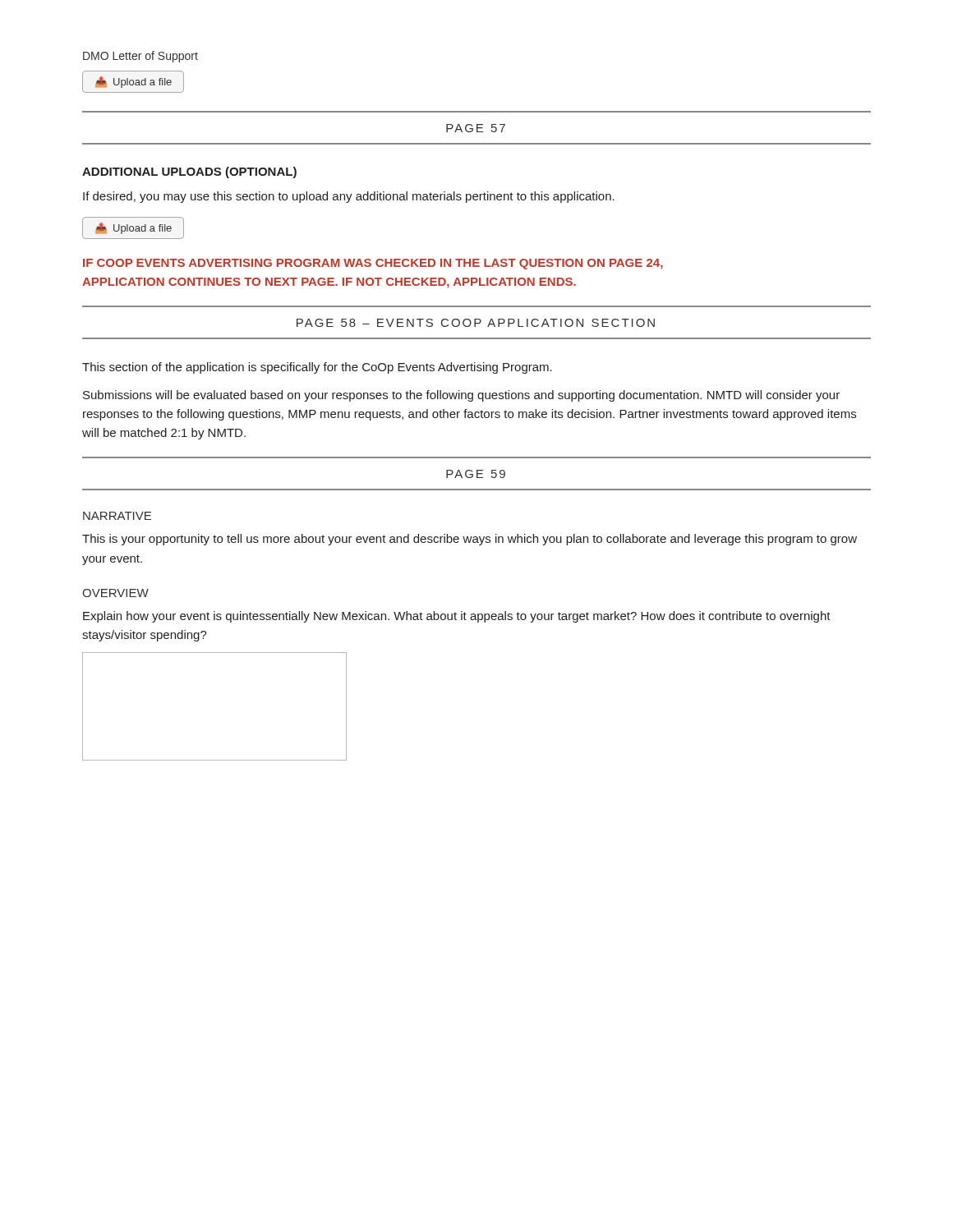Navigate to the text starting "PAGE 57"
The height and width of the screenshot is (1232, 953).
point(476,128)
